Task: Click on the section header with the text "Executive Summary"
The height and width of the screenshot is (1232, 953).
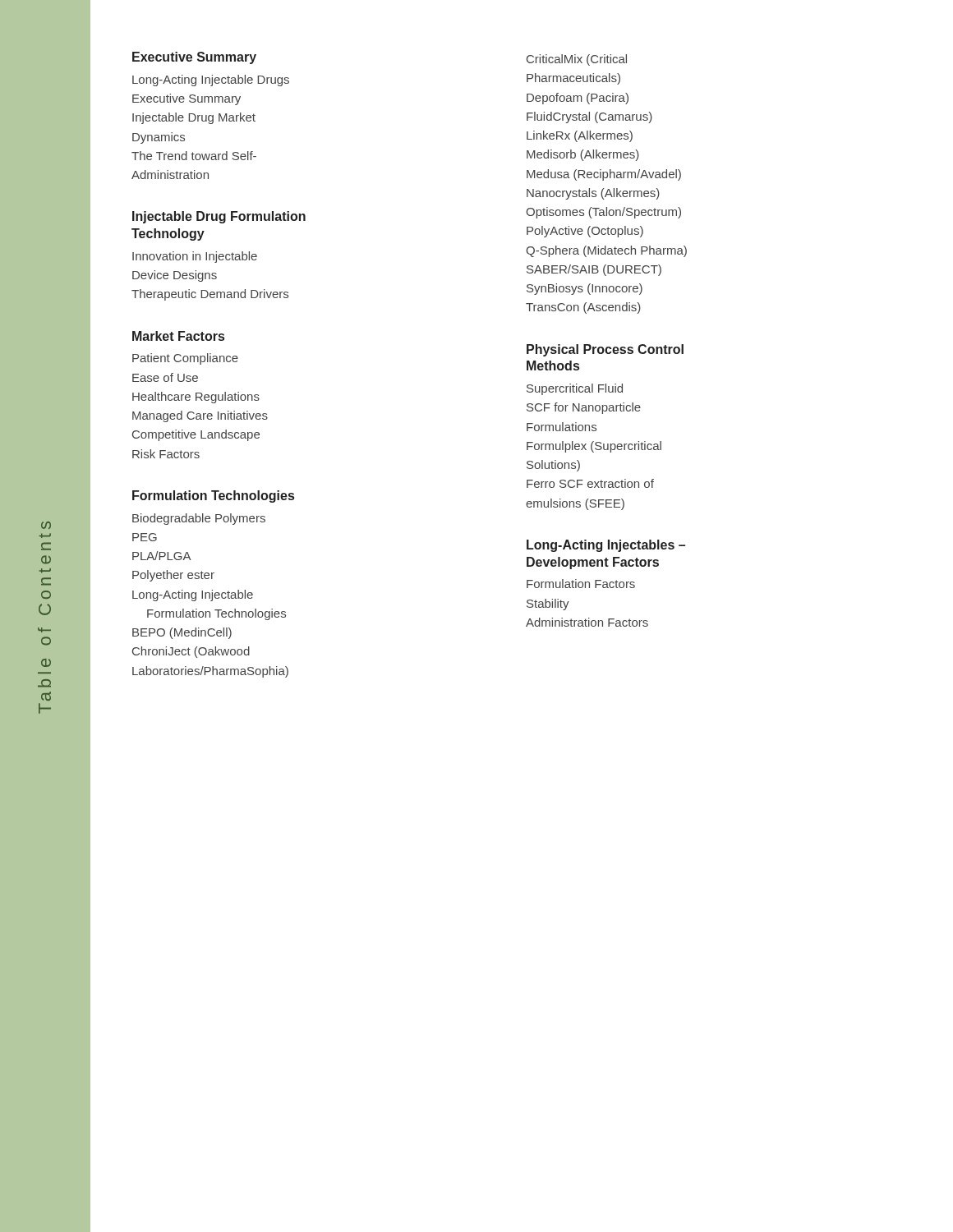Action: [194, 57]
